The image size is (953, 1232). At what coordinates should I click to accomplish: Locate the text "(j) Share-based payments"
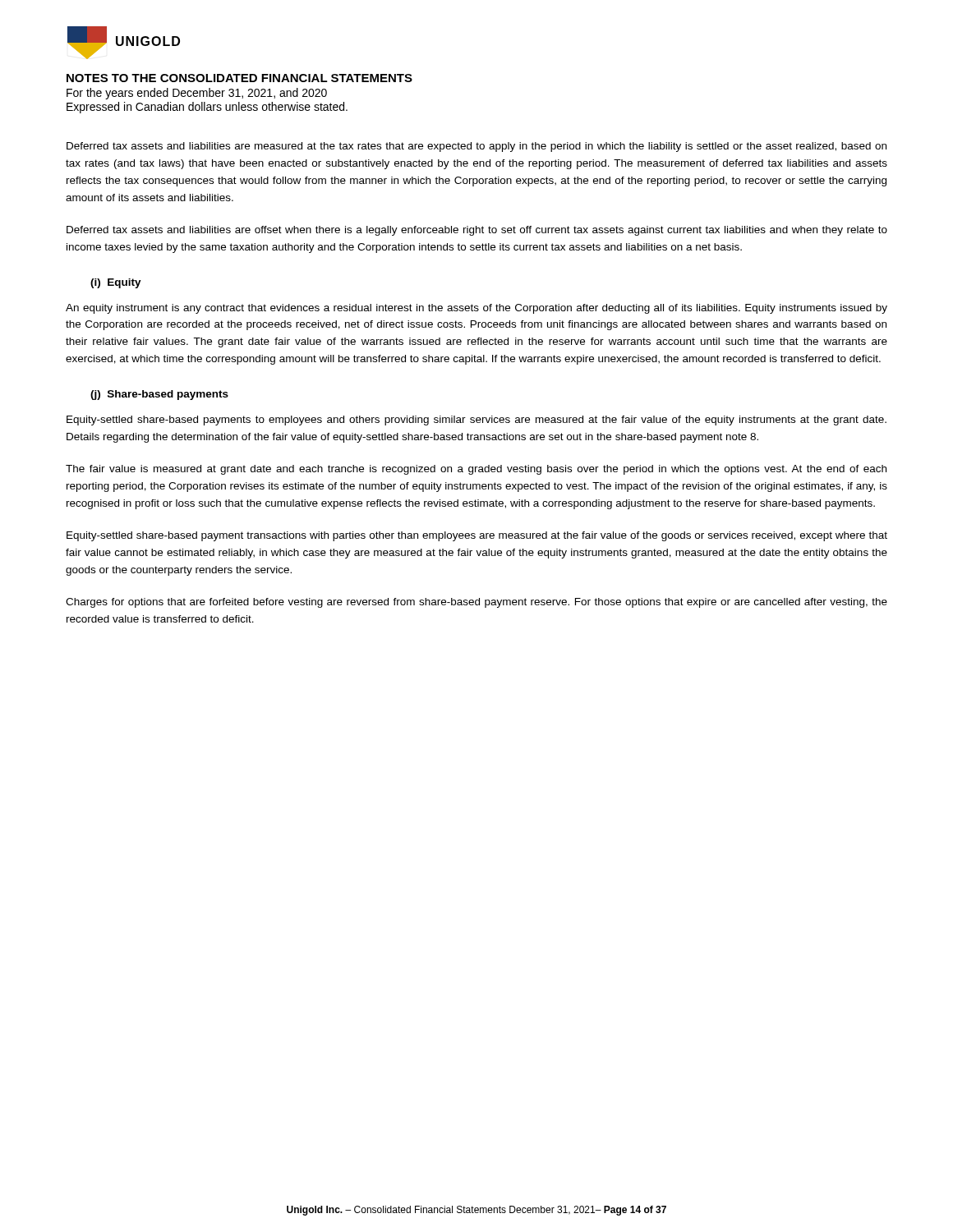click(x=159, y=394)
